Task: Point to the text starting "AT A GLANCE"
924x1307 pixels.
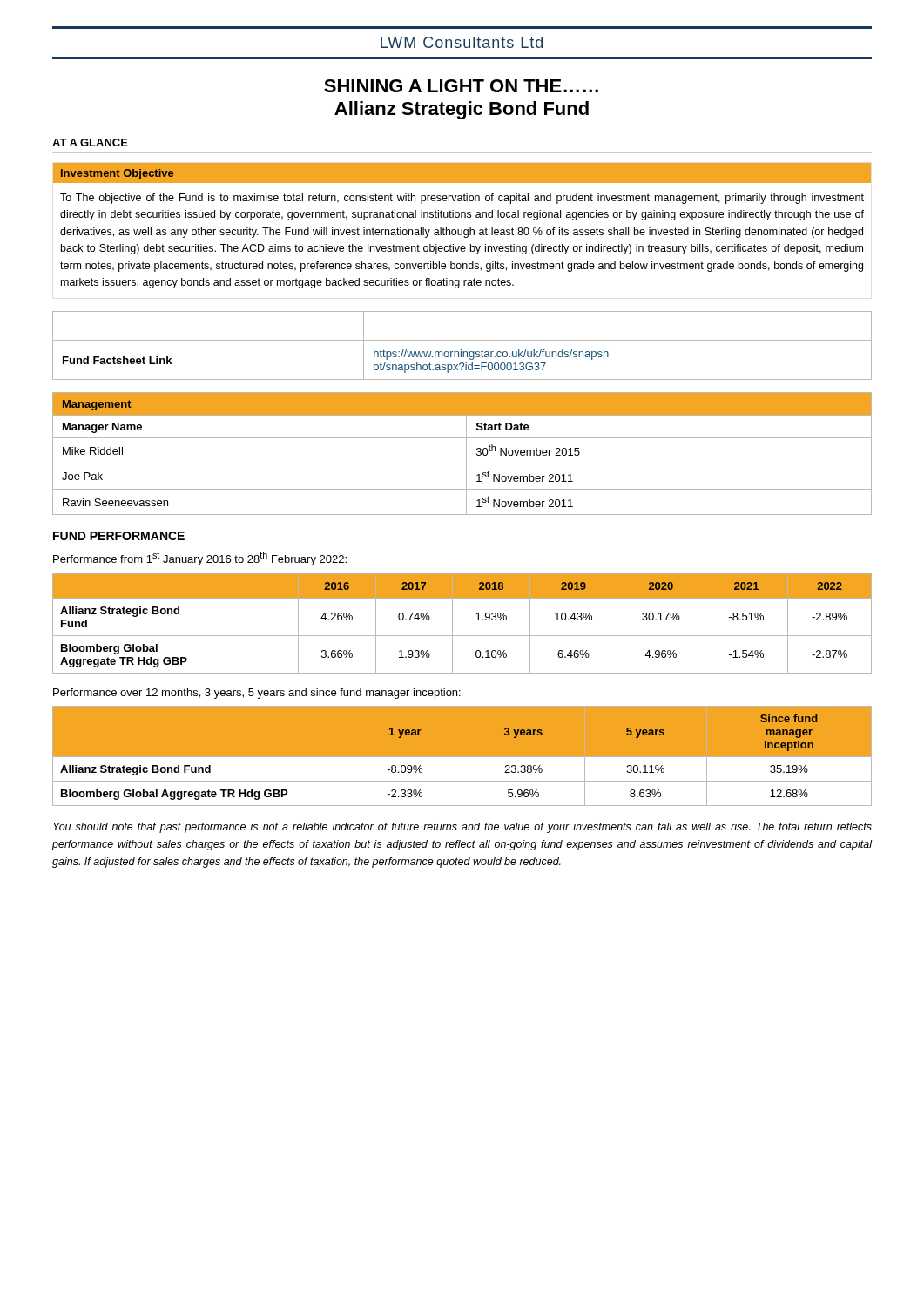Action: [90, 142]
